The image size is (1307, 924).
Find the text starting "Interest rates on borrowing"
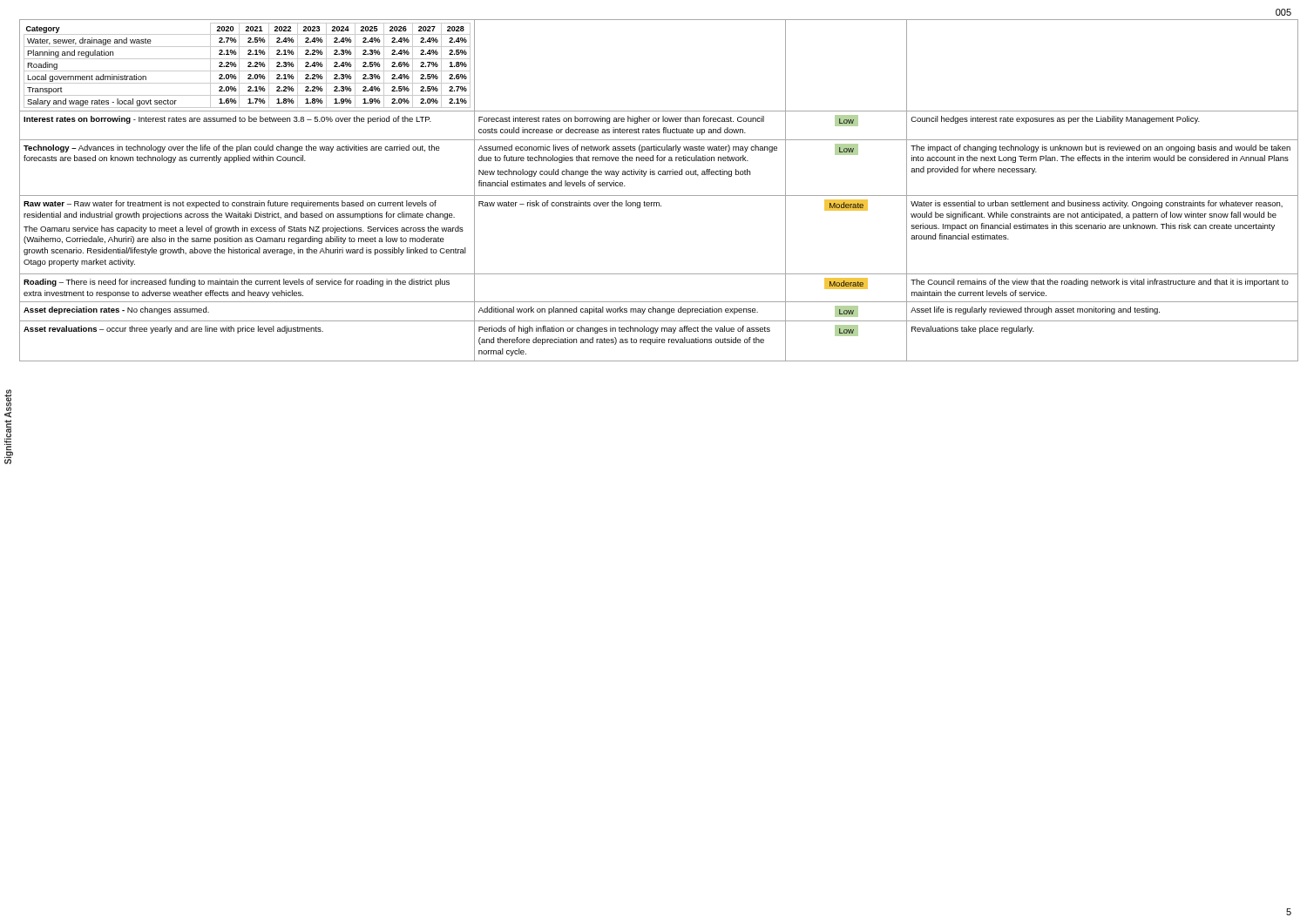(x=227, y=119)
